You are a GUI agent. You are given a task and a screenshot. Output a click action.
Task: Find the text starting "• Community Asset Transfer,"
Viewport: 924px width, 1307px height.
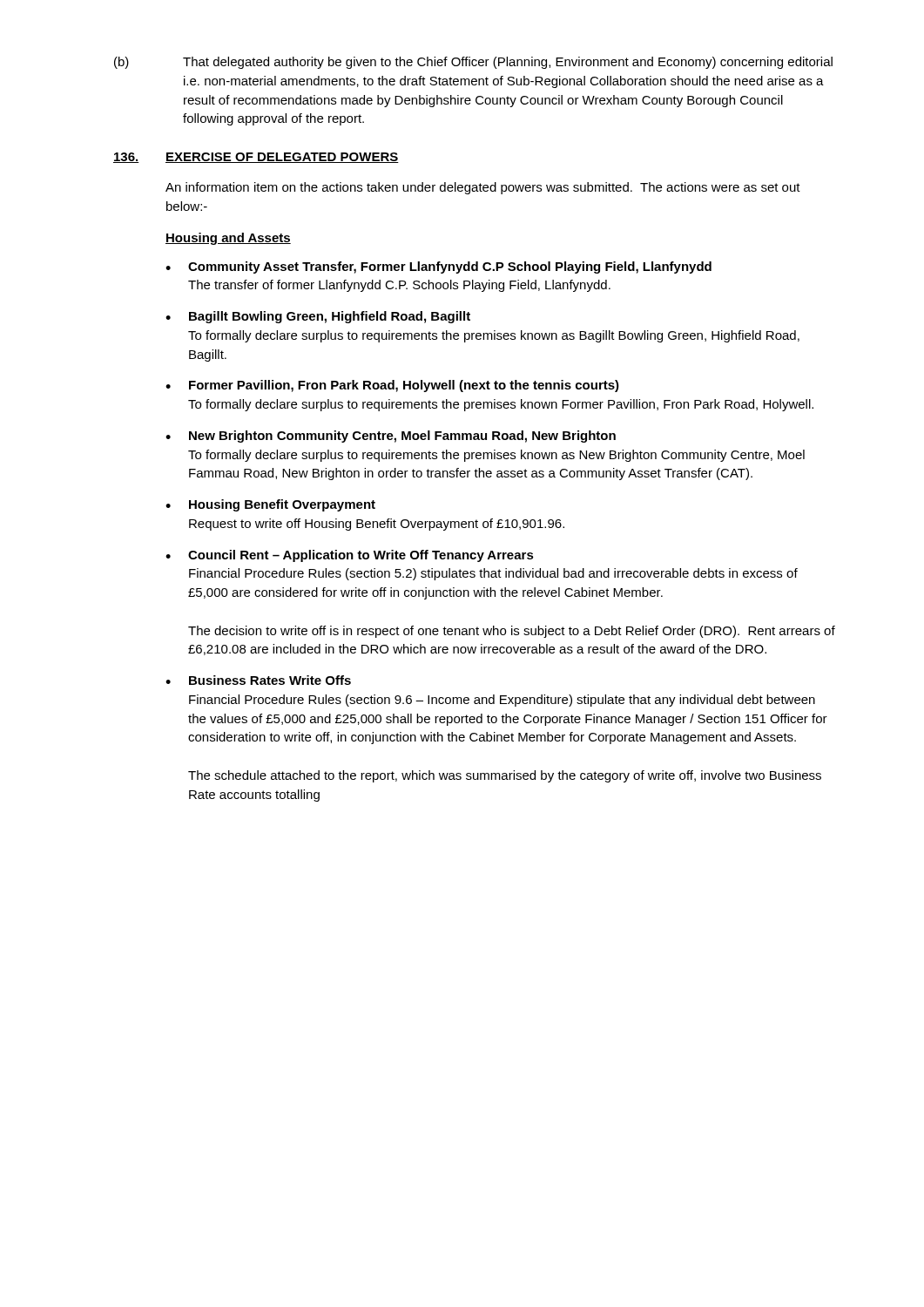point(501,276)
